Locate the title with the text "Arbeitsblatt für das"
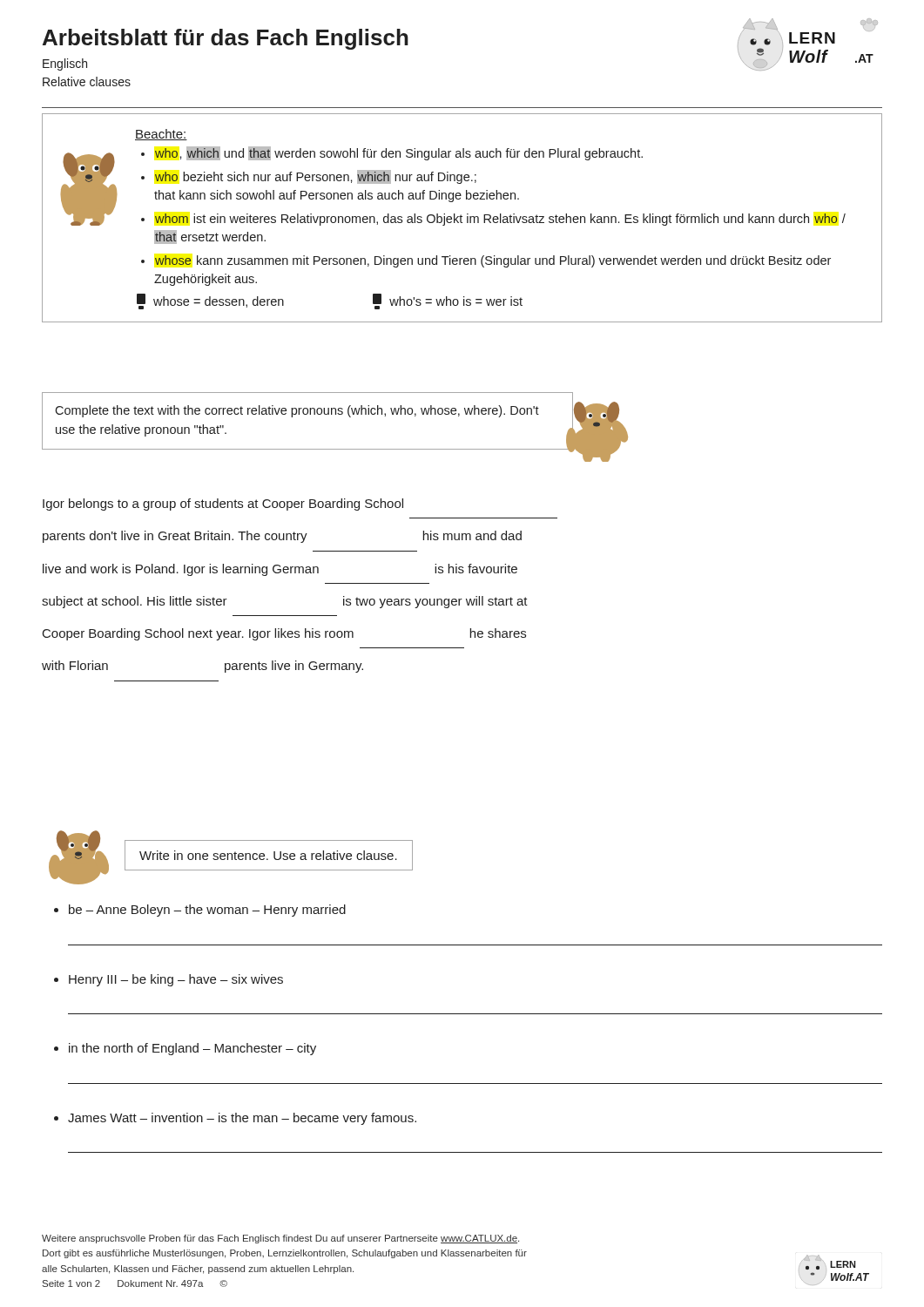The image size is (924, 1307). [225, 38]
